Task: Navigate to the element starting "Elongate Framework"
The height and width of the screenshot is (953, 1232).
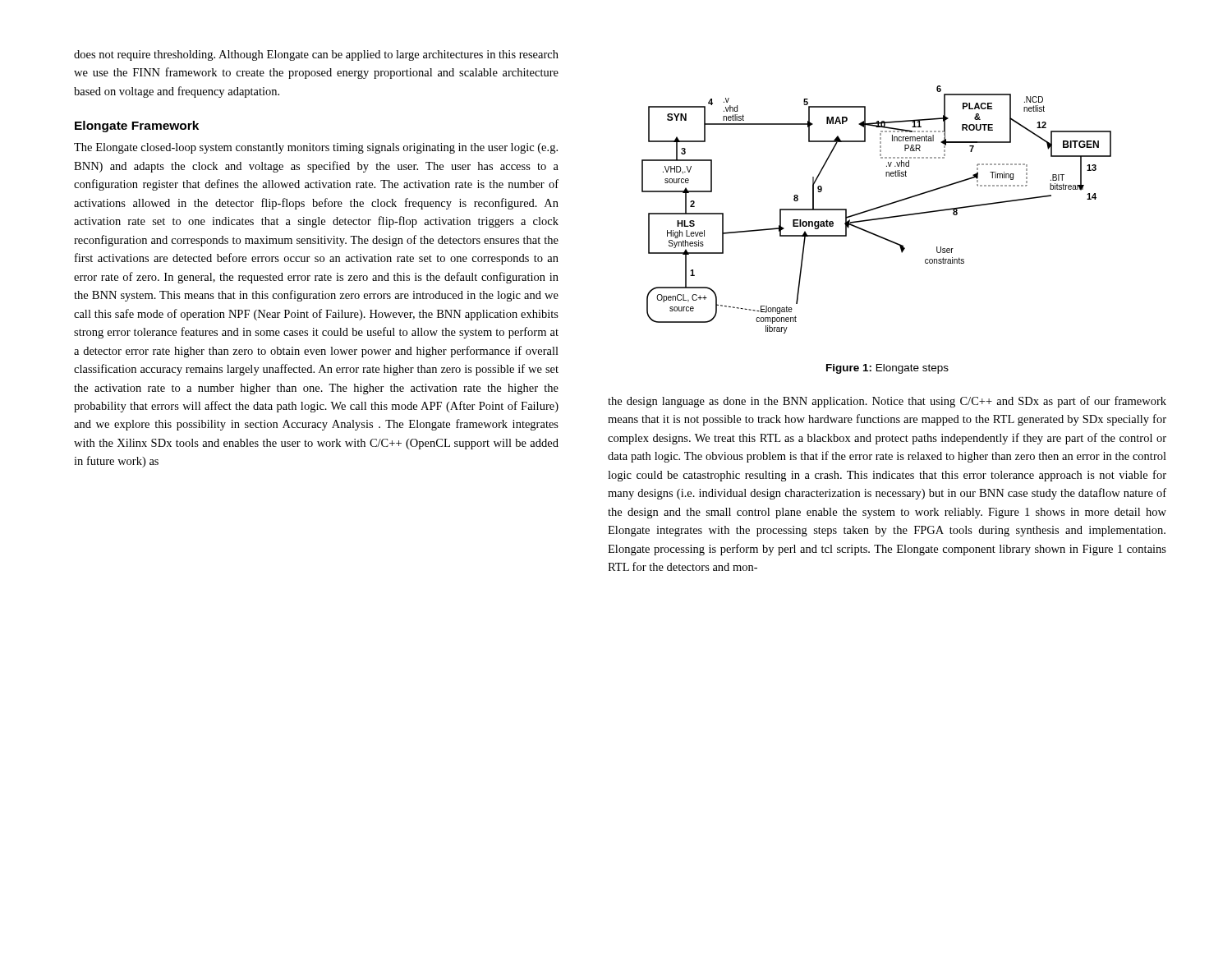Action: pos(137,126)
